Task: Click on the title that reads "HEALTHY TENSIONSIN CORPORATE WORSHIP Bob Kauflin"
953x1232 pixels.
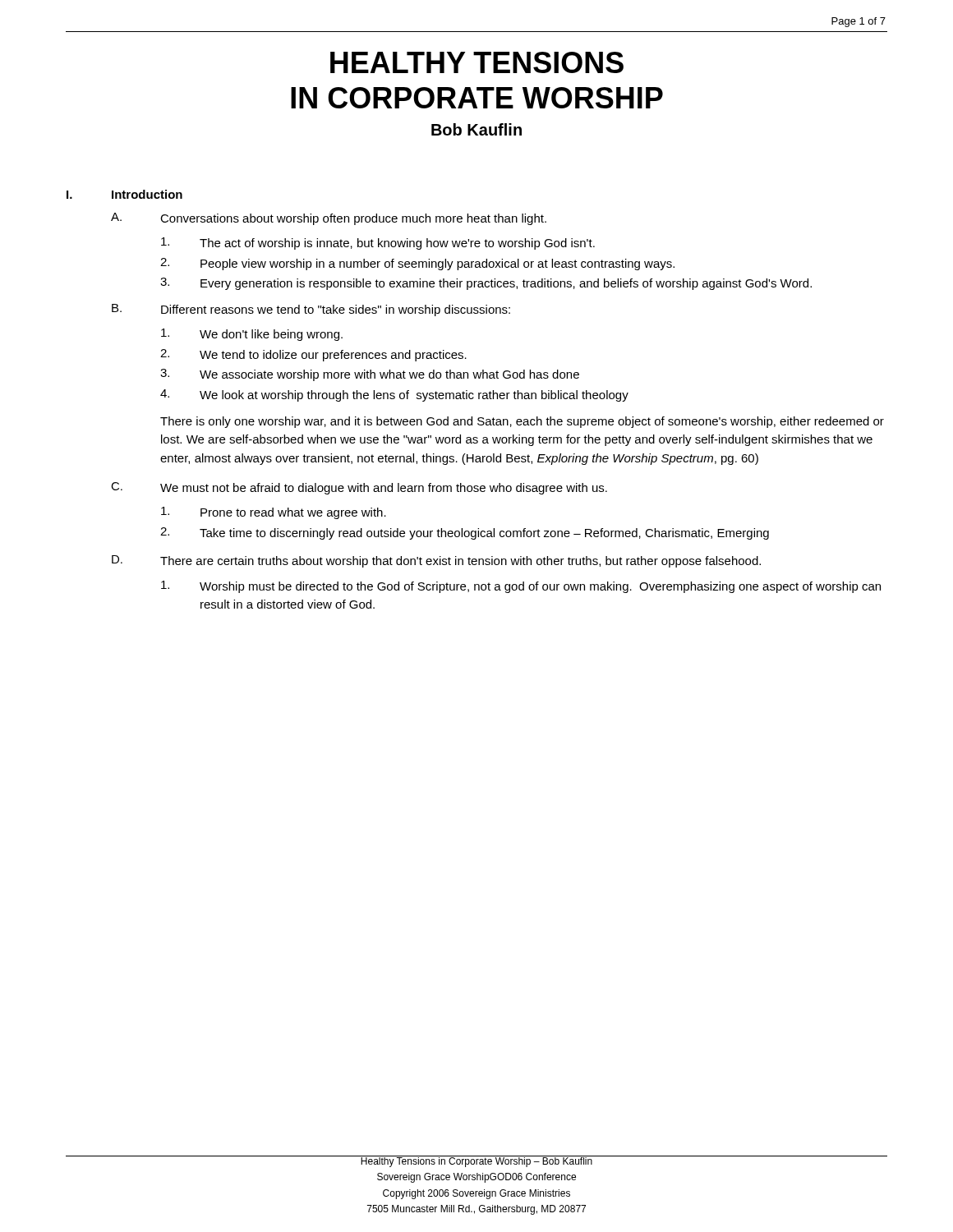Action: click(x=476, y=93)
